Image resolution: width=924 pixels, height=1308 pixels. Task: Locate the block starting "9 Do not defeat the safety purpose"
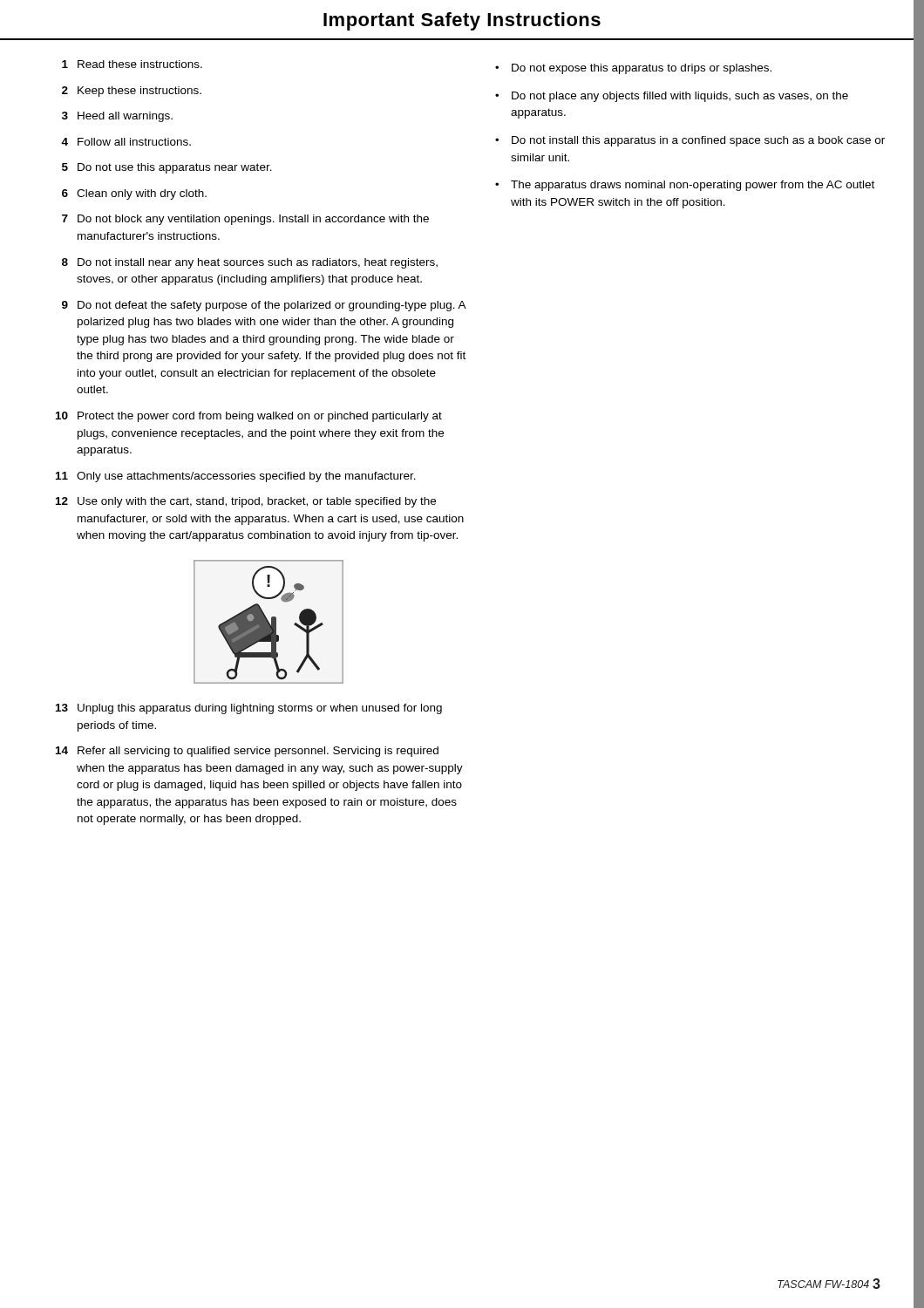click(255, 347)
